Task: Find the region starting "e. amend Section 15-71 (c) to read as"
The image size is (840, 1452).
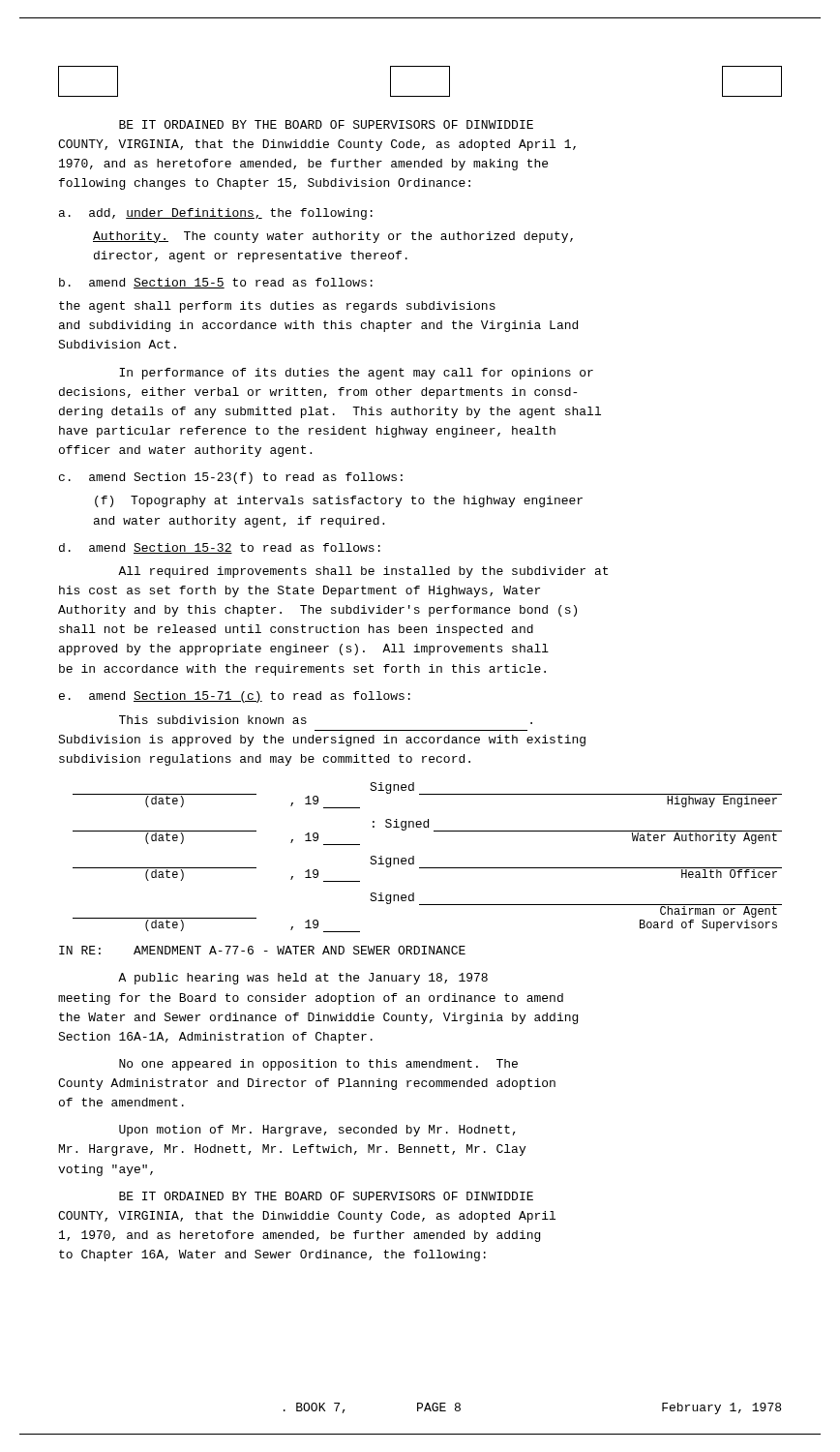Action: [x=235, y=696]
